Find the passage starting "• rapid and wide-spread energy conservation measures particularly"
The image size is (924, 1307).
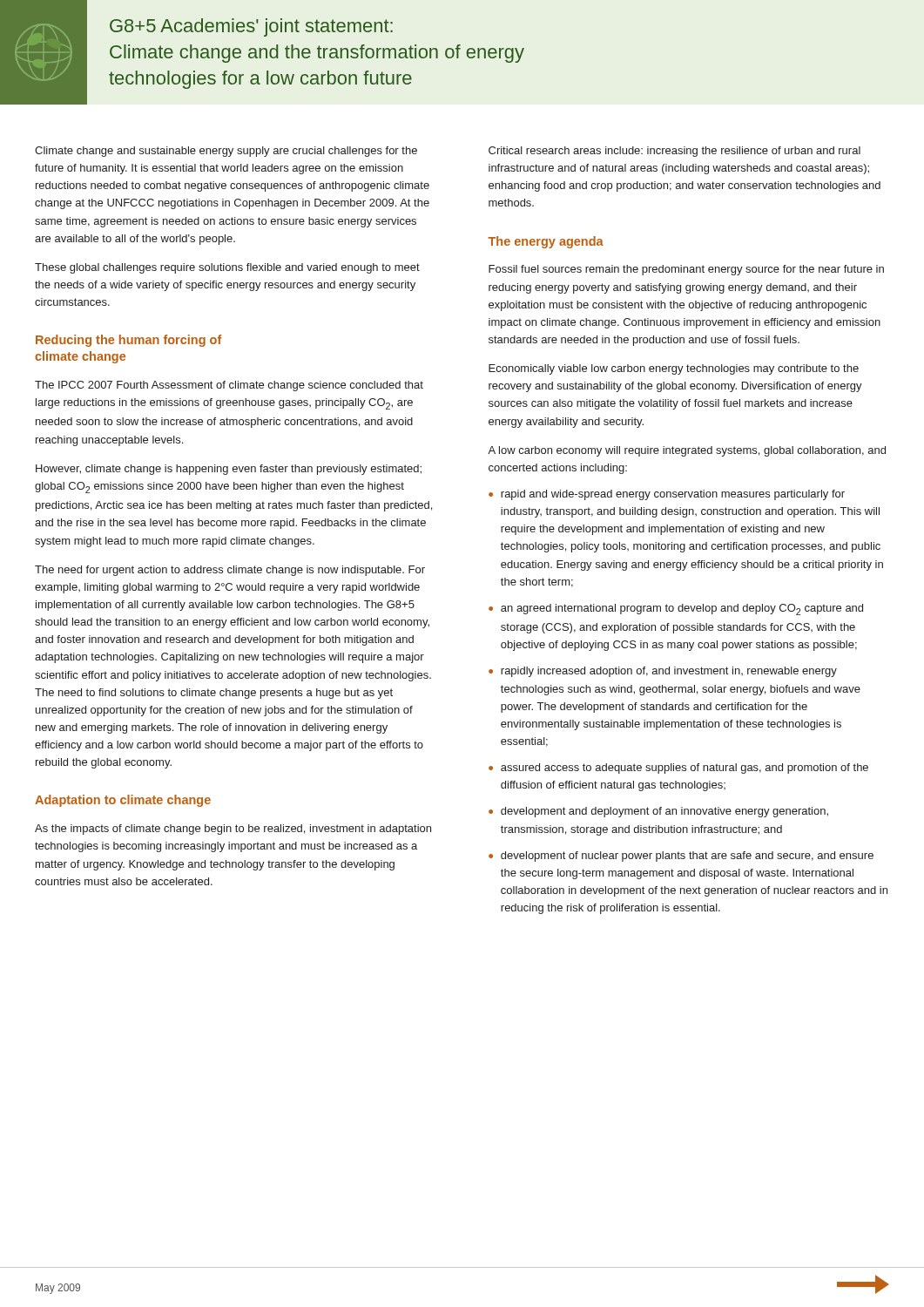[x=689, y=538]
